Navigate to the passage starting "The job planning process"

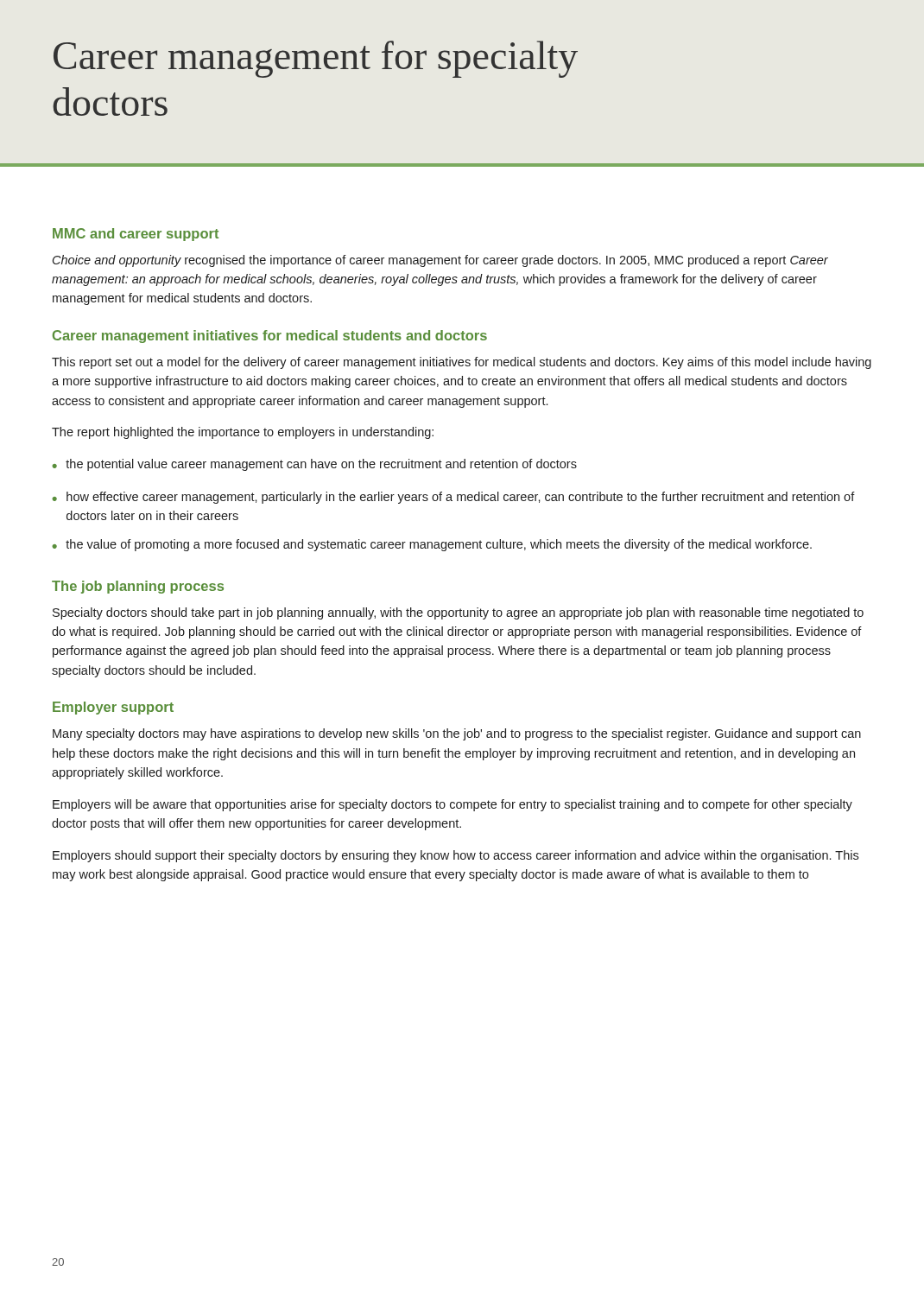(138, 585)
